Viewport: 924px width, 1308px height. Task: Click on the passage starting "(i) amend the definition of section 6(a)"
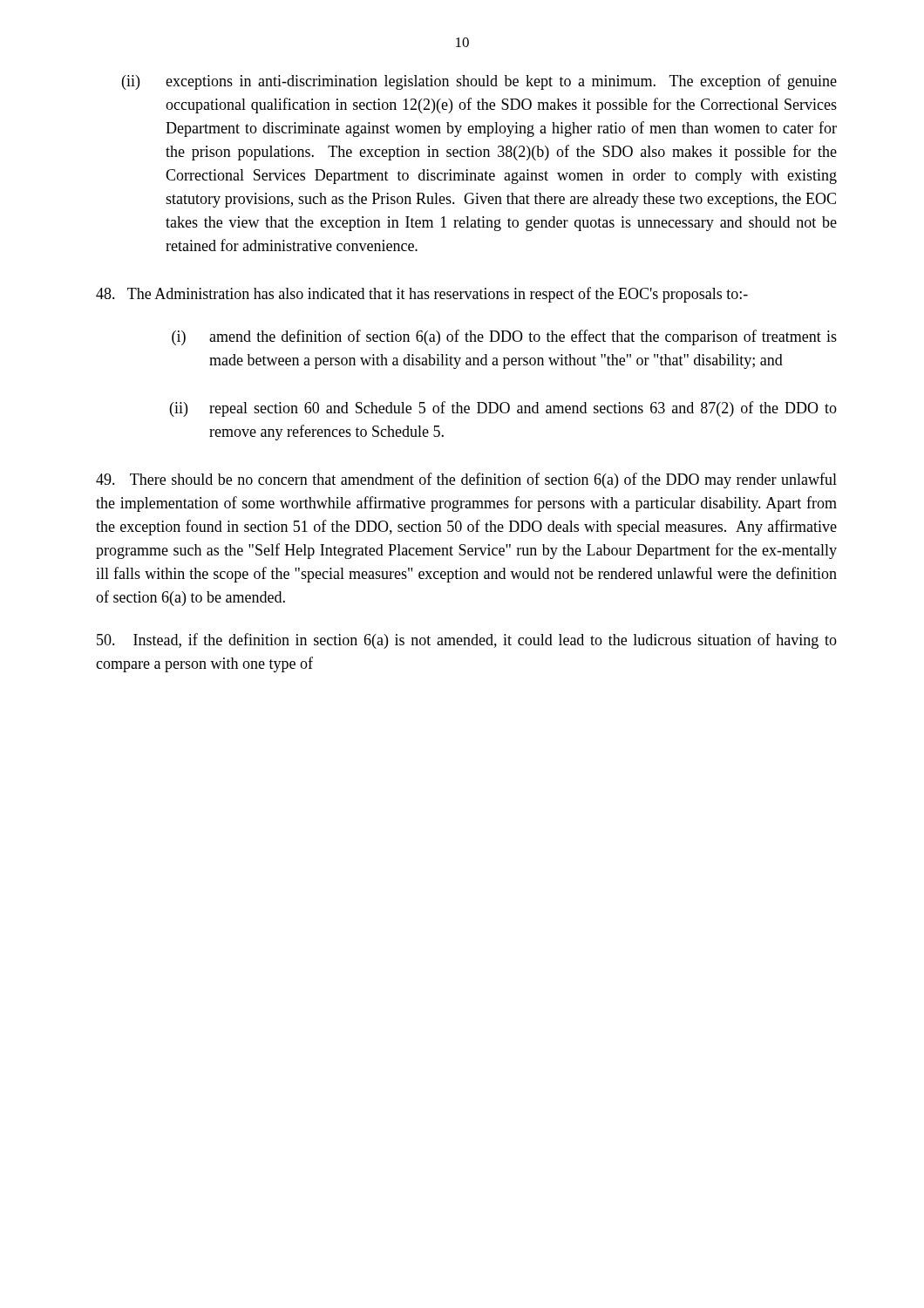[x=493, y=349]
